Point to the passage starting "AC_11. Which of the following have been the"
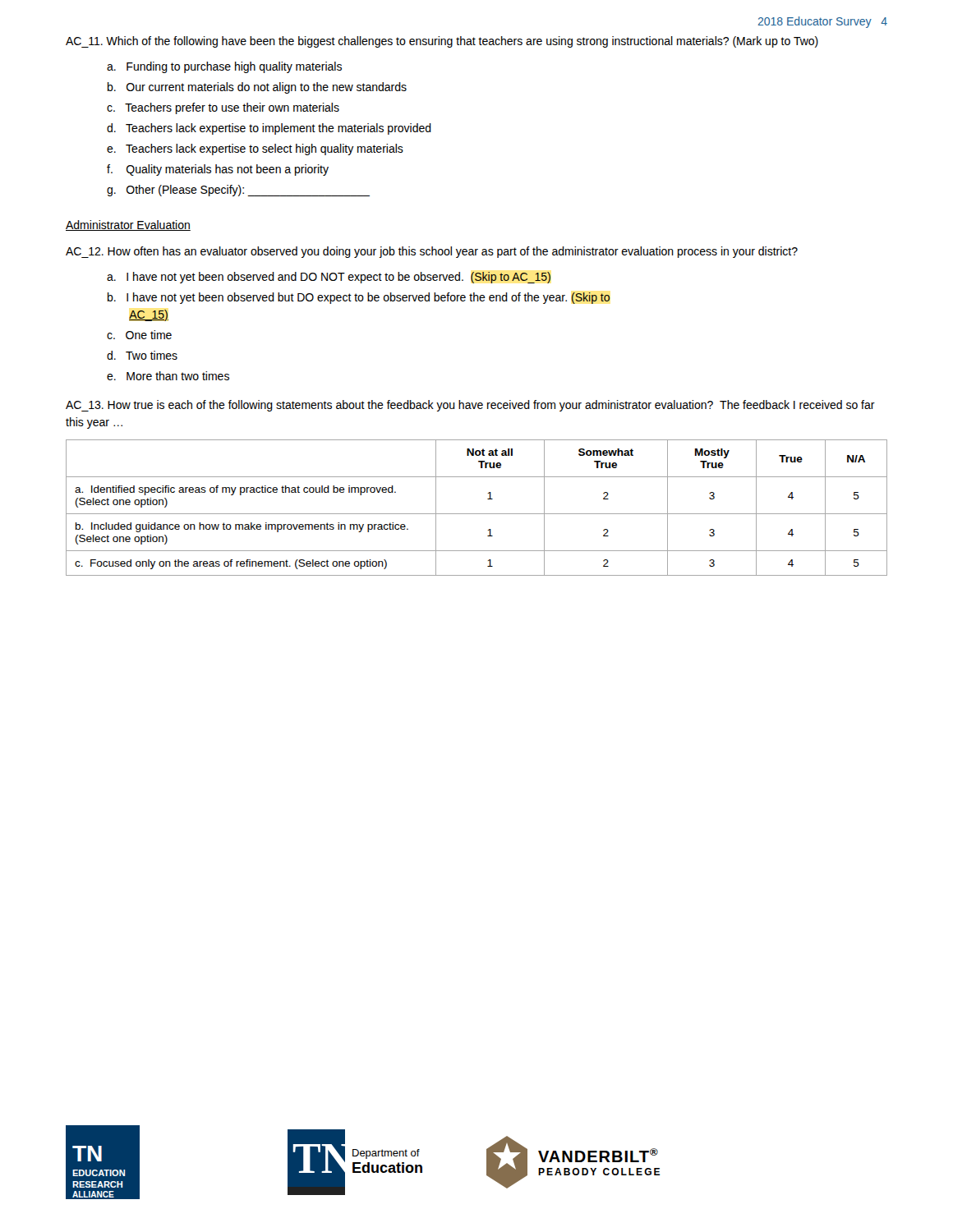 (x=442, y=41)
